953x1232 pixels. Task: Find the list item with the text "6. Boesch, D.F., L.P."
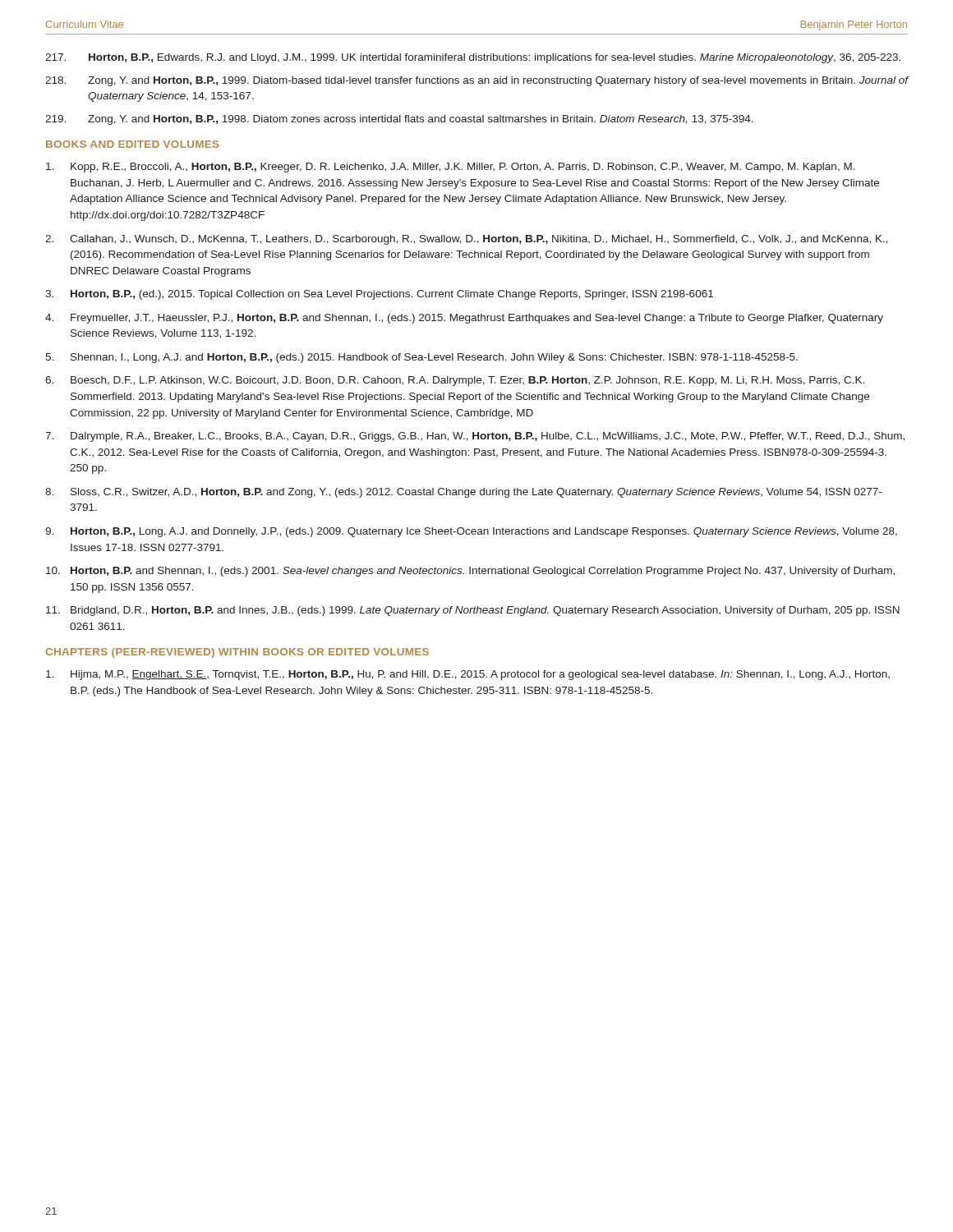[x=476, y=397]
